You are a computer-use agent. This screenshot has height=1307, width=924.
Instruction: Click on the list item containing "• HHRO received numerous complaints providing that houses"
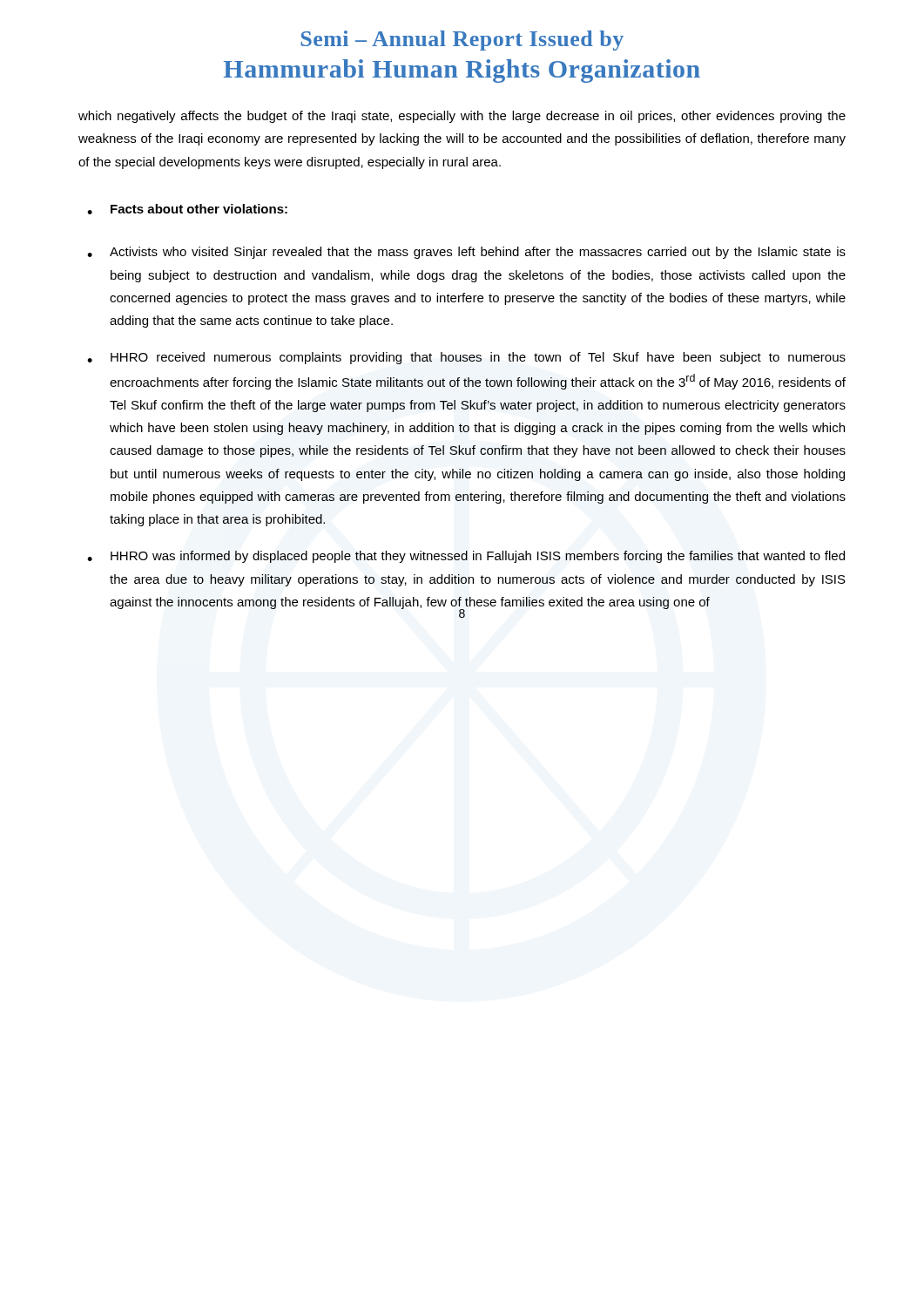466,438
